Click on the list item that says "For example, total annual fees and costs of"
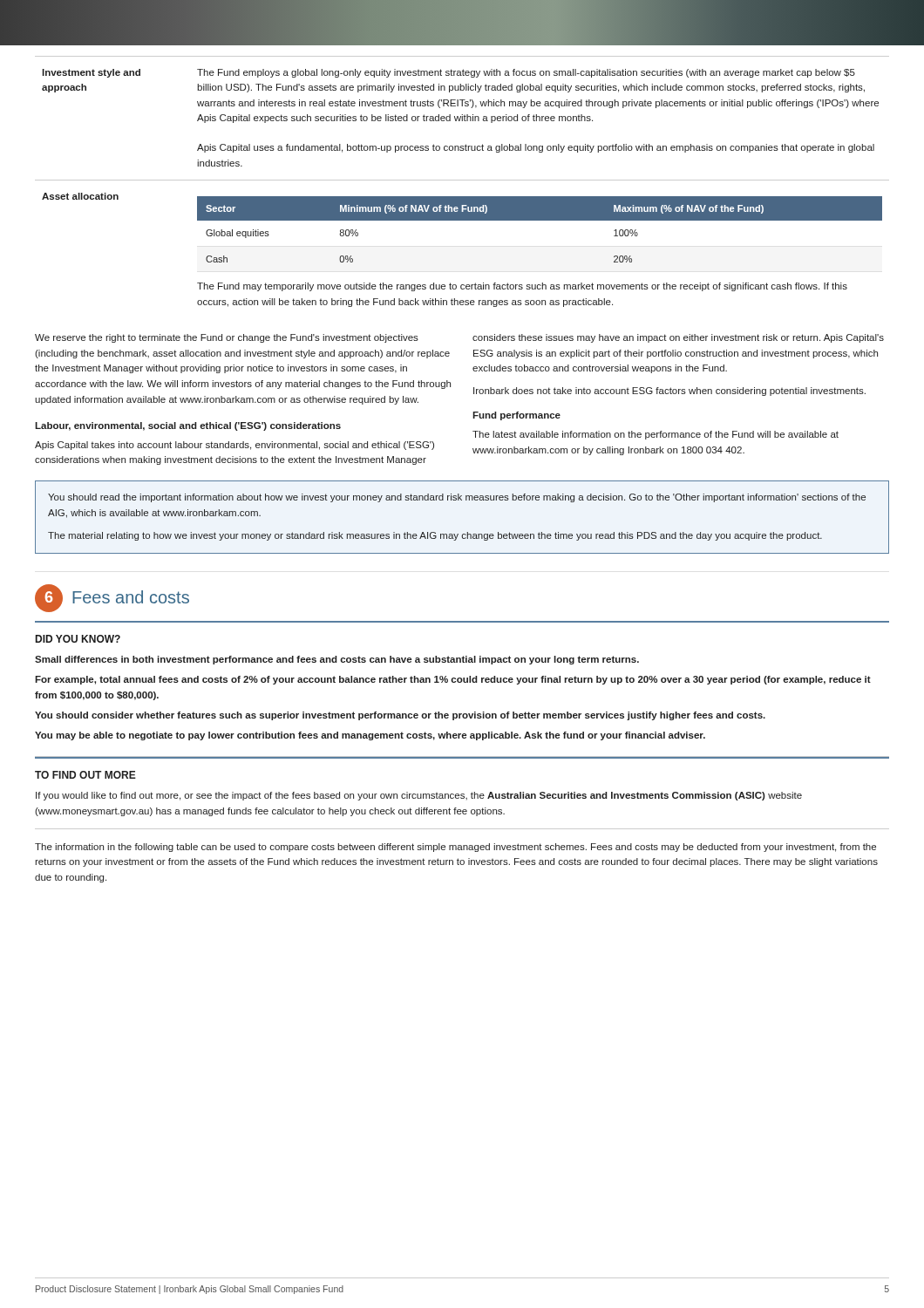This screenshot has width=924, height=1308. pos(462,688)
